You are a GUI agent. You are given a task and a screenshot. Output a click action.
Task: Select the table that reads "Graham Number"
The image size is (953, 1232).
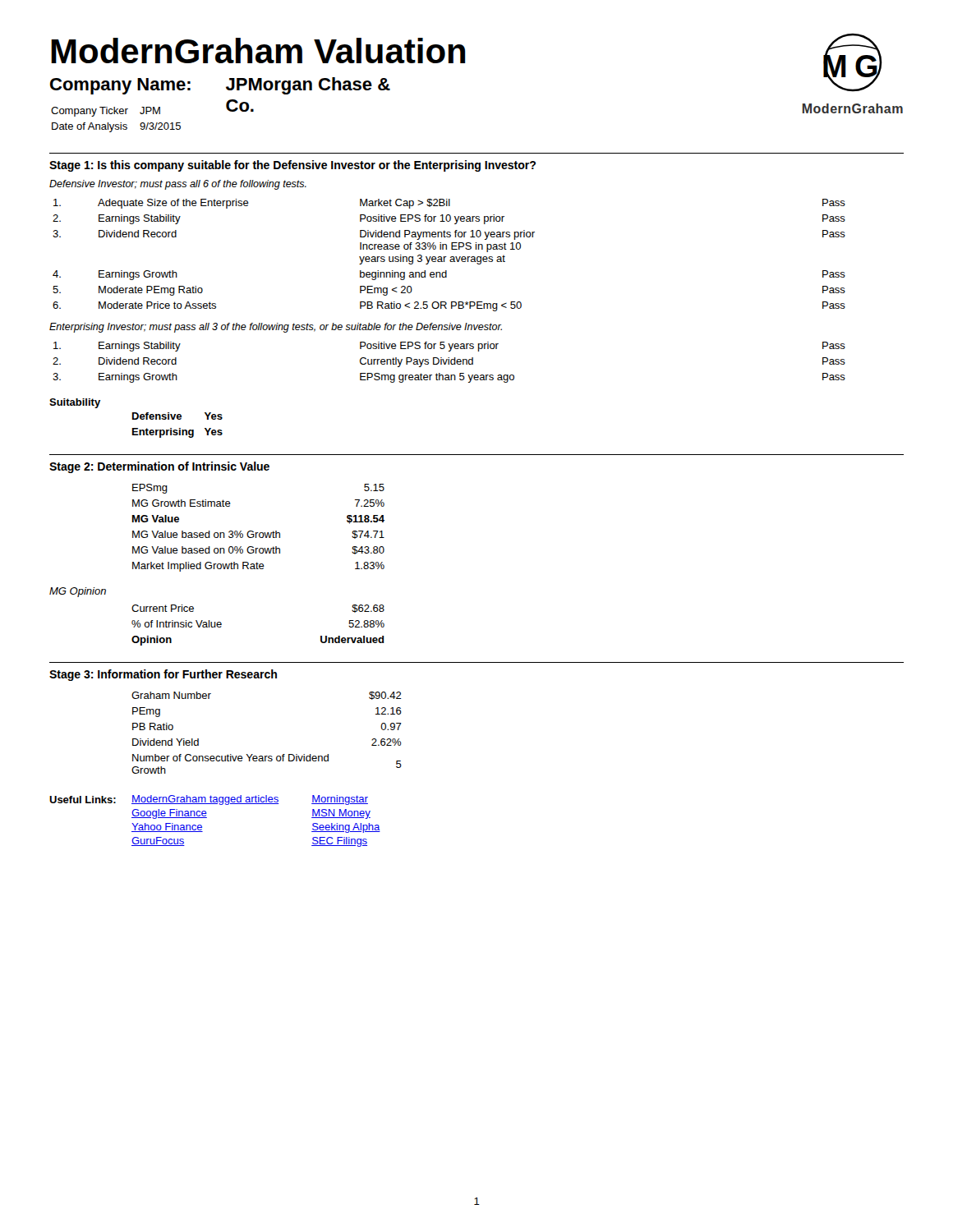tap(476, 733)
